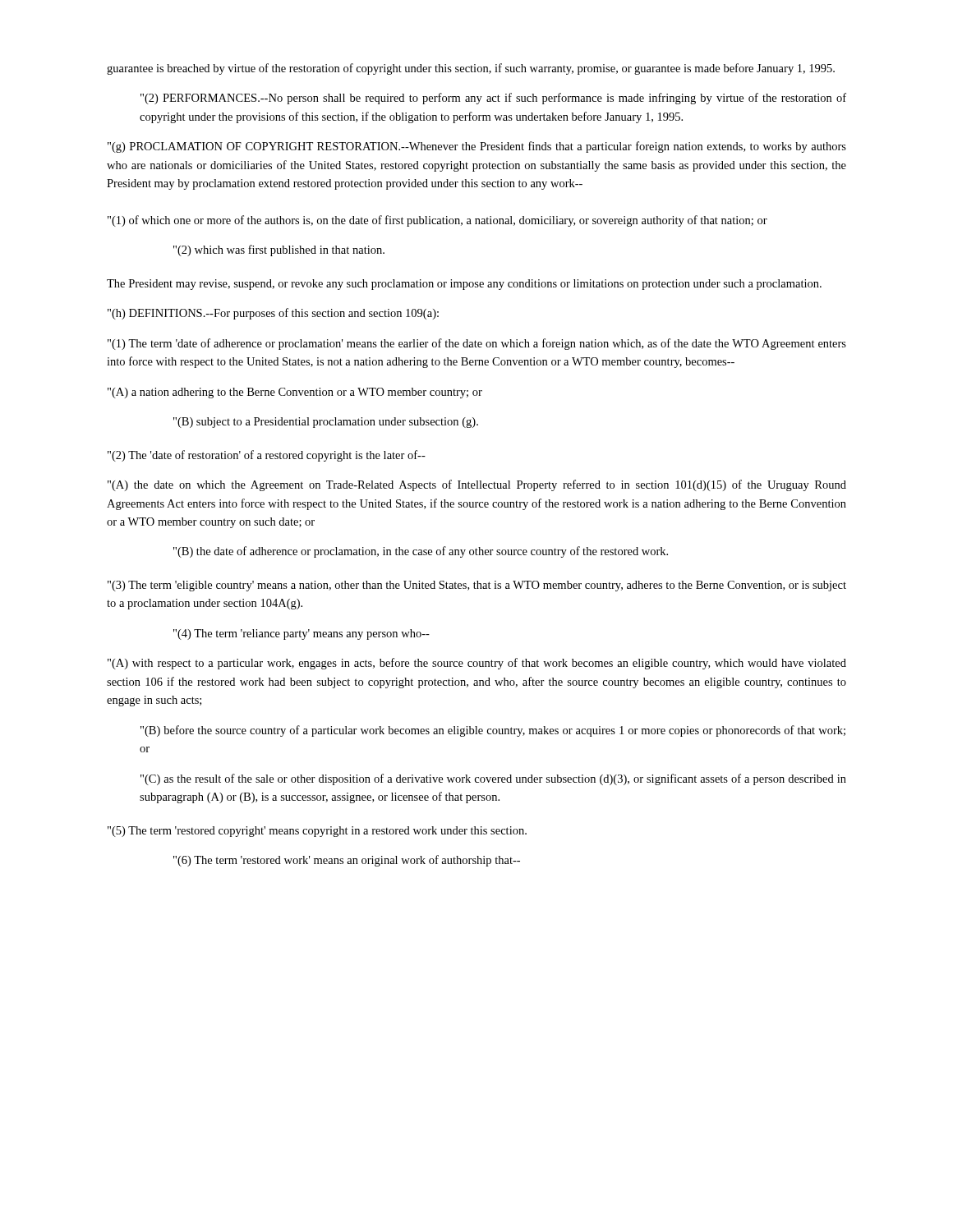Viewport: 953px width, 1232px height.
Task: Click the passage that begins ""(2) PERFORMANCES.--No person shall"
Action: point(493,107)
